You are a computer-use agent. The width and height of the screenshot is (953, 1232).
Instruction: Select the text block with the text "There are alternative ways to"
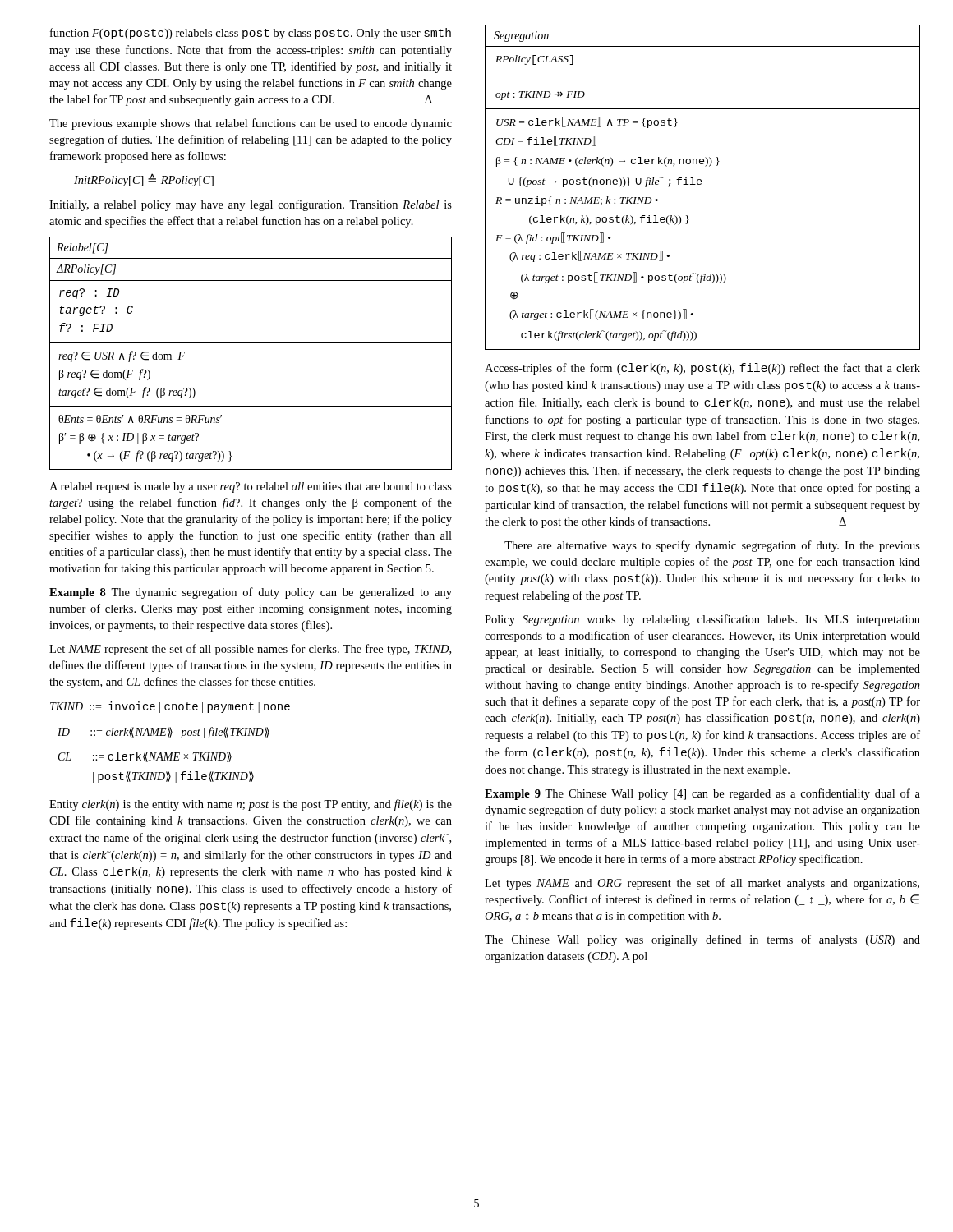(x=702, y=570)
